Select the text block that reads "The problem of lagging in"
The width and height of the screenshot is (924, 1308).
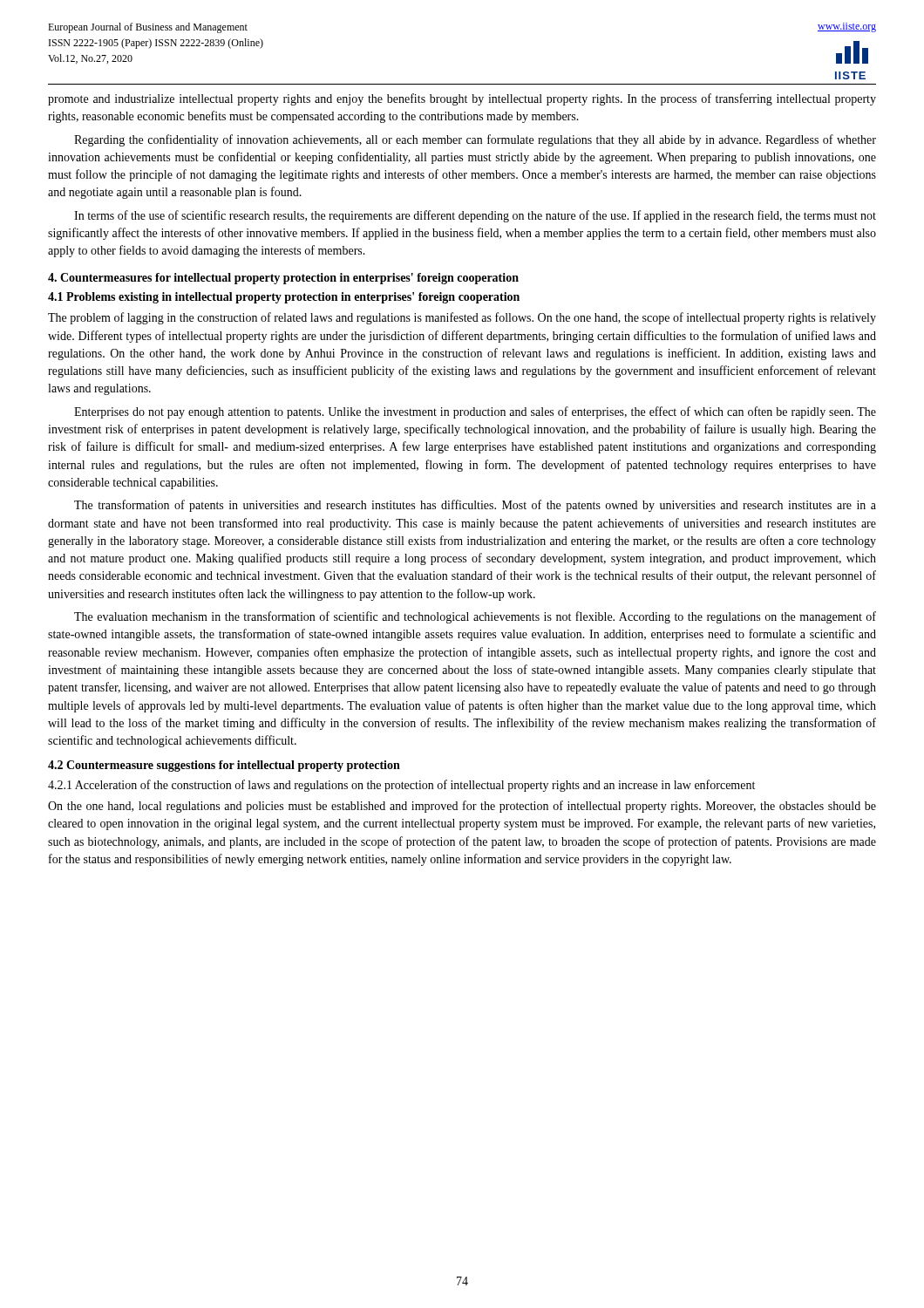(462, 530)
